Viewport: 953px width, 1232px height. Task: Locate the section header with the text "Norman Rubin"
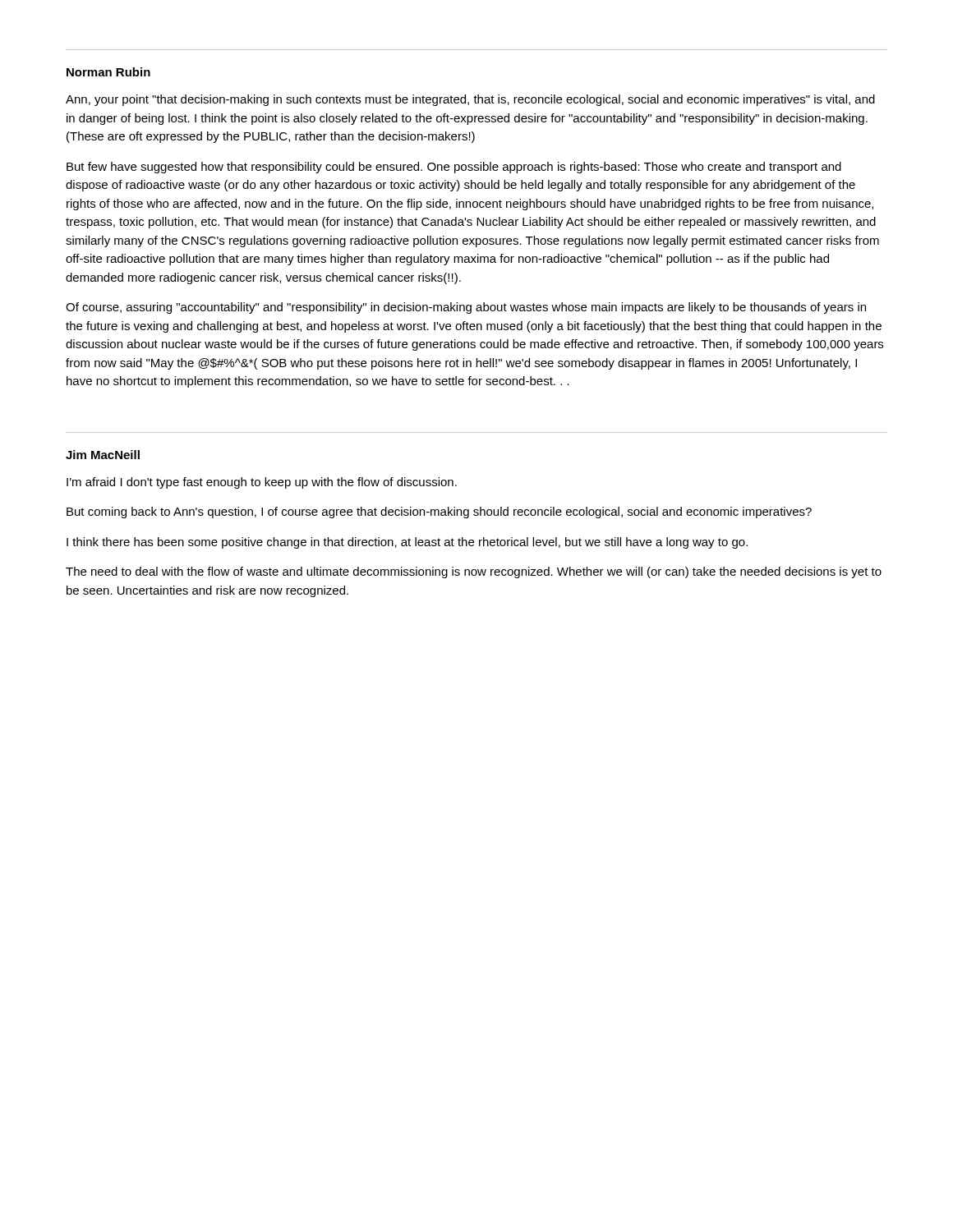(x=108, y=72)
